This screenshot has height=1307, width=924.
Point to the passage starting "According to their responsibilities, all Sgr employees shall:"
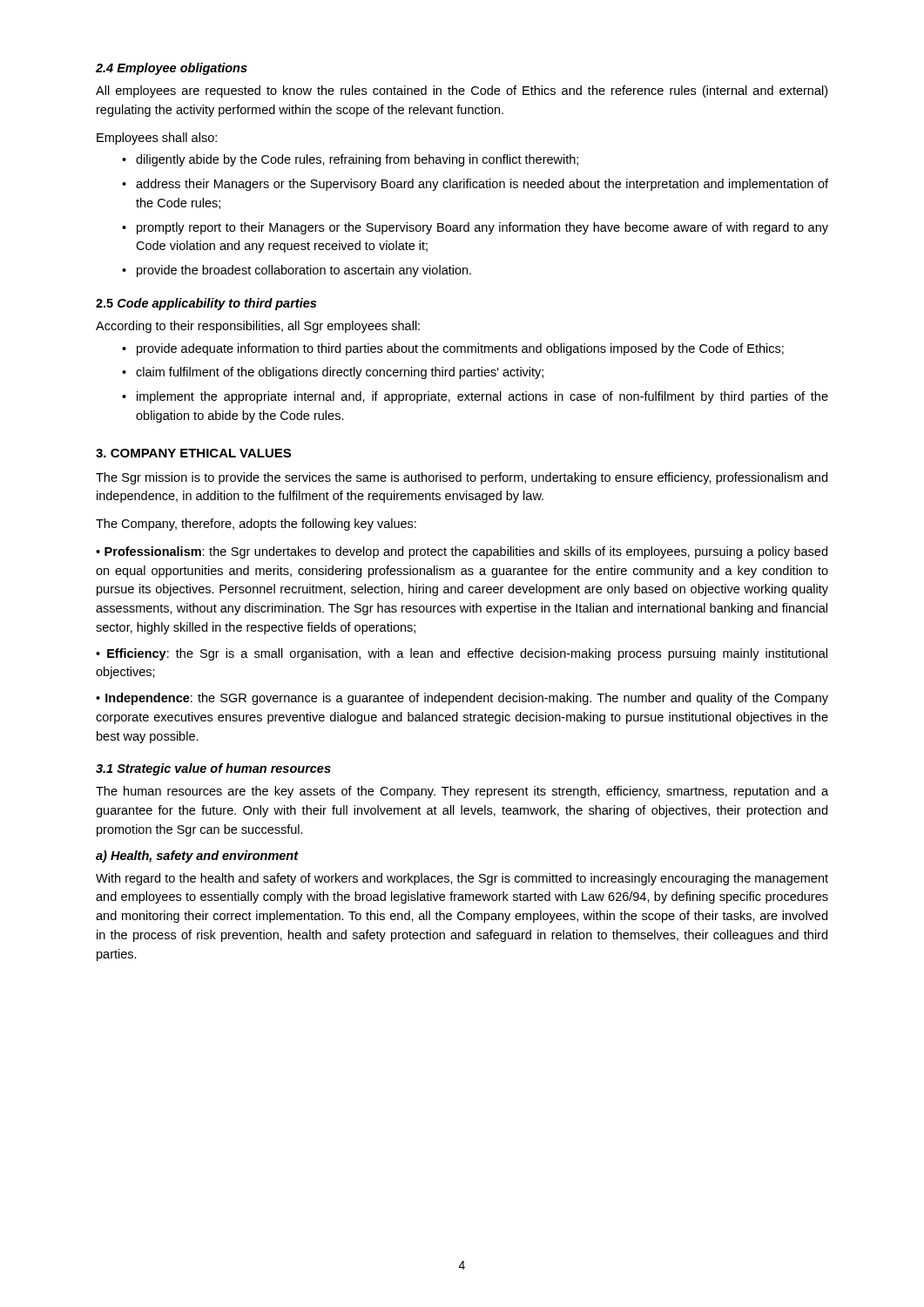[258, 326]
